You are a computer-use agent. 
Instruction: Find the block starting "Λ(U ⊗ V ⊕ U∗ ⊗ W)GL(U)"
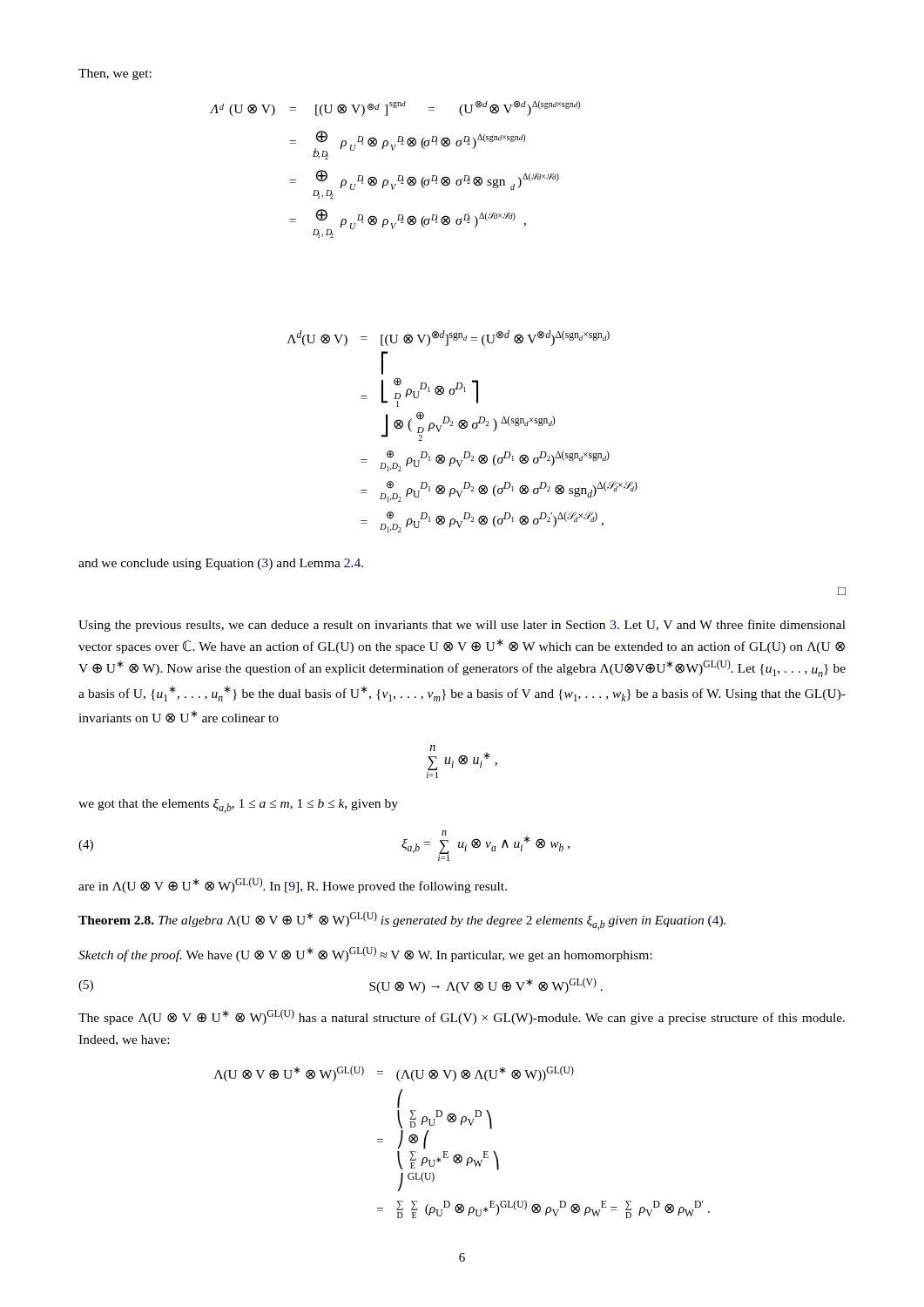pyautogui.click(x=394, y=1073)
